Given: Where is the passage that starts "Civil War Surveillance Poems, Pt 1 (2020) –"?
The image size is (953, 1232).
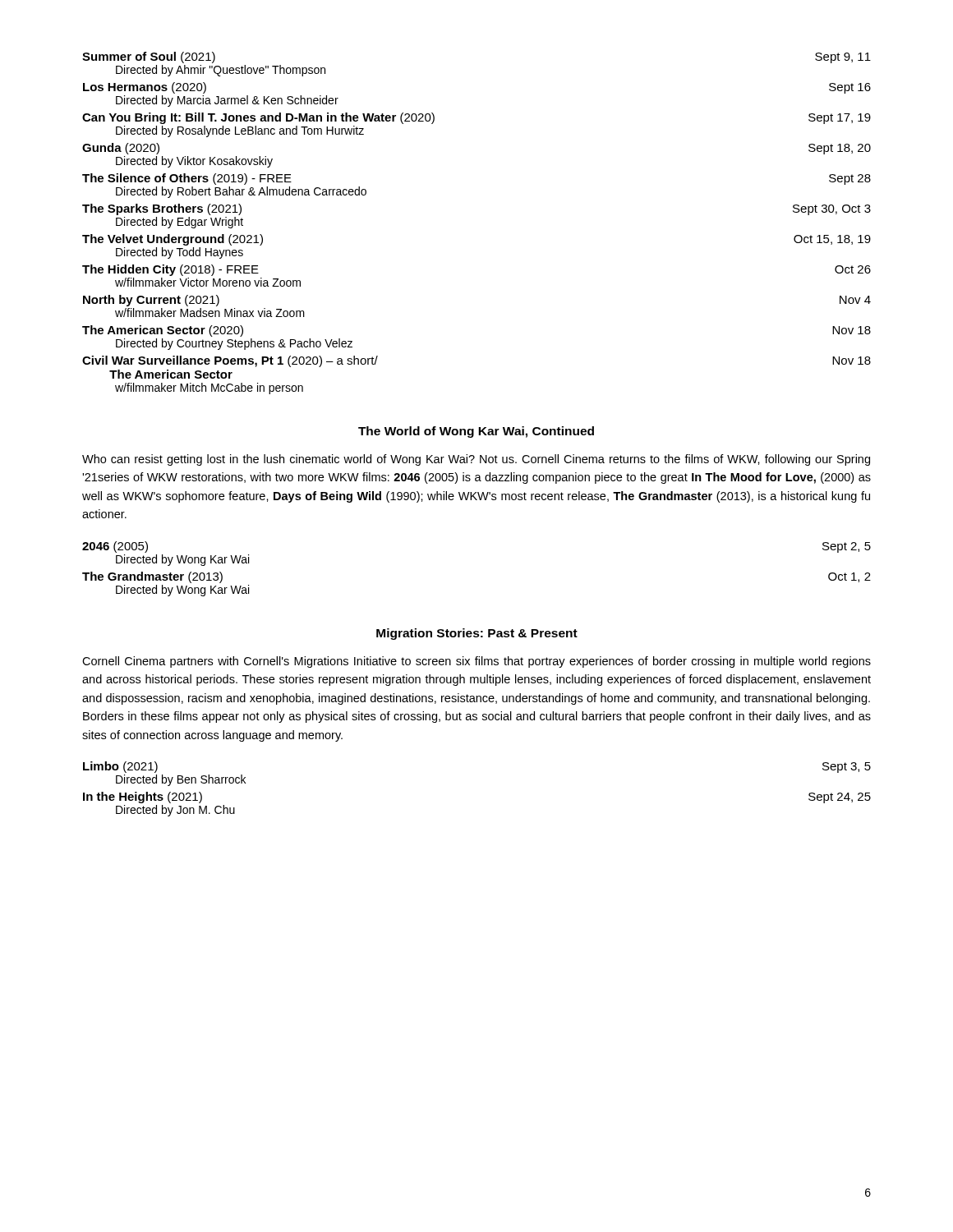Looking at the screenshot, I should 227,361.
